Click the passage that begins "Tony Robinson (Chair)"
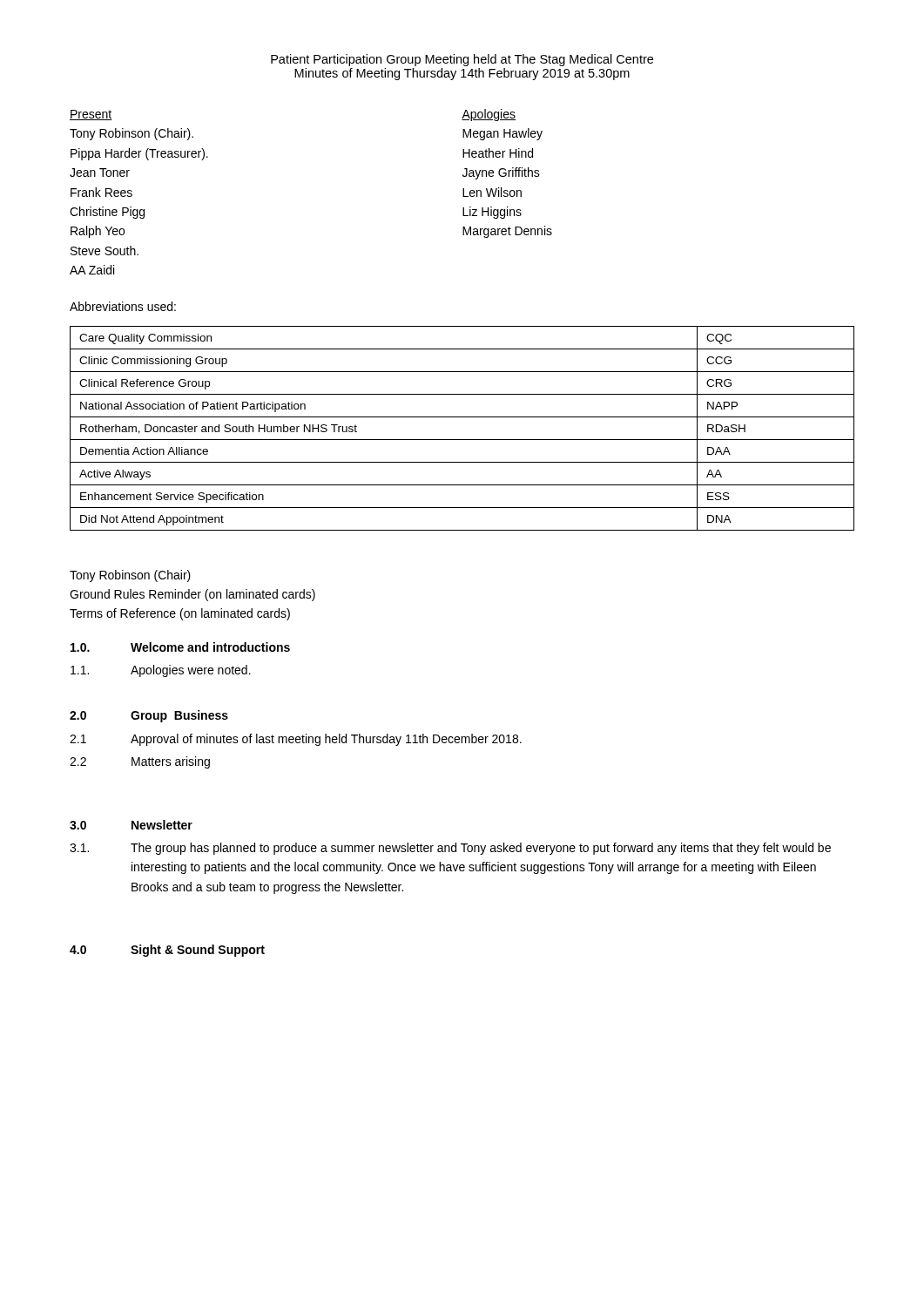This screenshot has height=1307, width=924. coord(130,576)
